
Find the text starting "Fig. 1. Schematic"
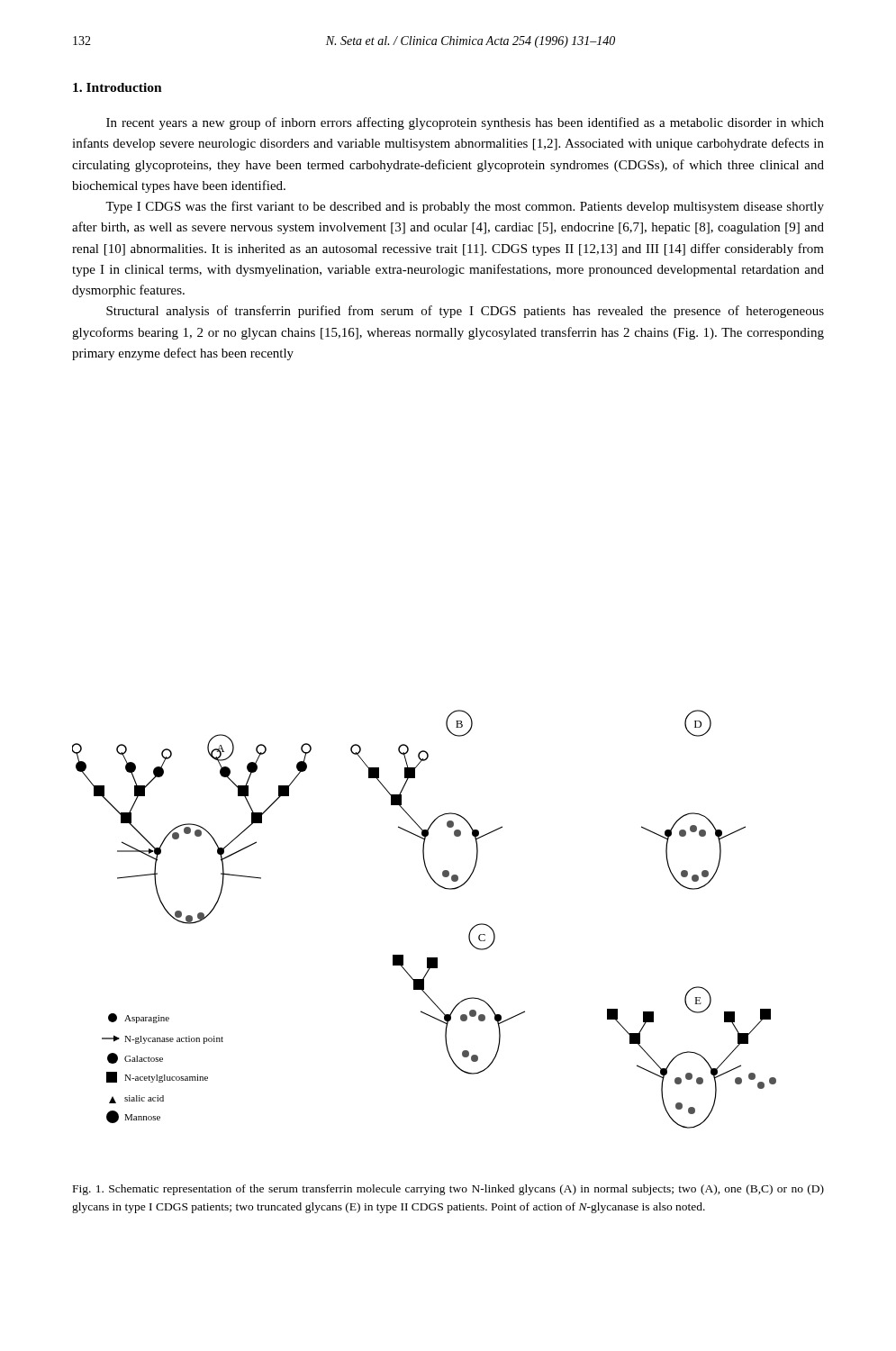tap(448, 1198)
